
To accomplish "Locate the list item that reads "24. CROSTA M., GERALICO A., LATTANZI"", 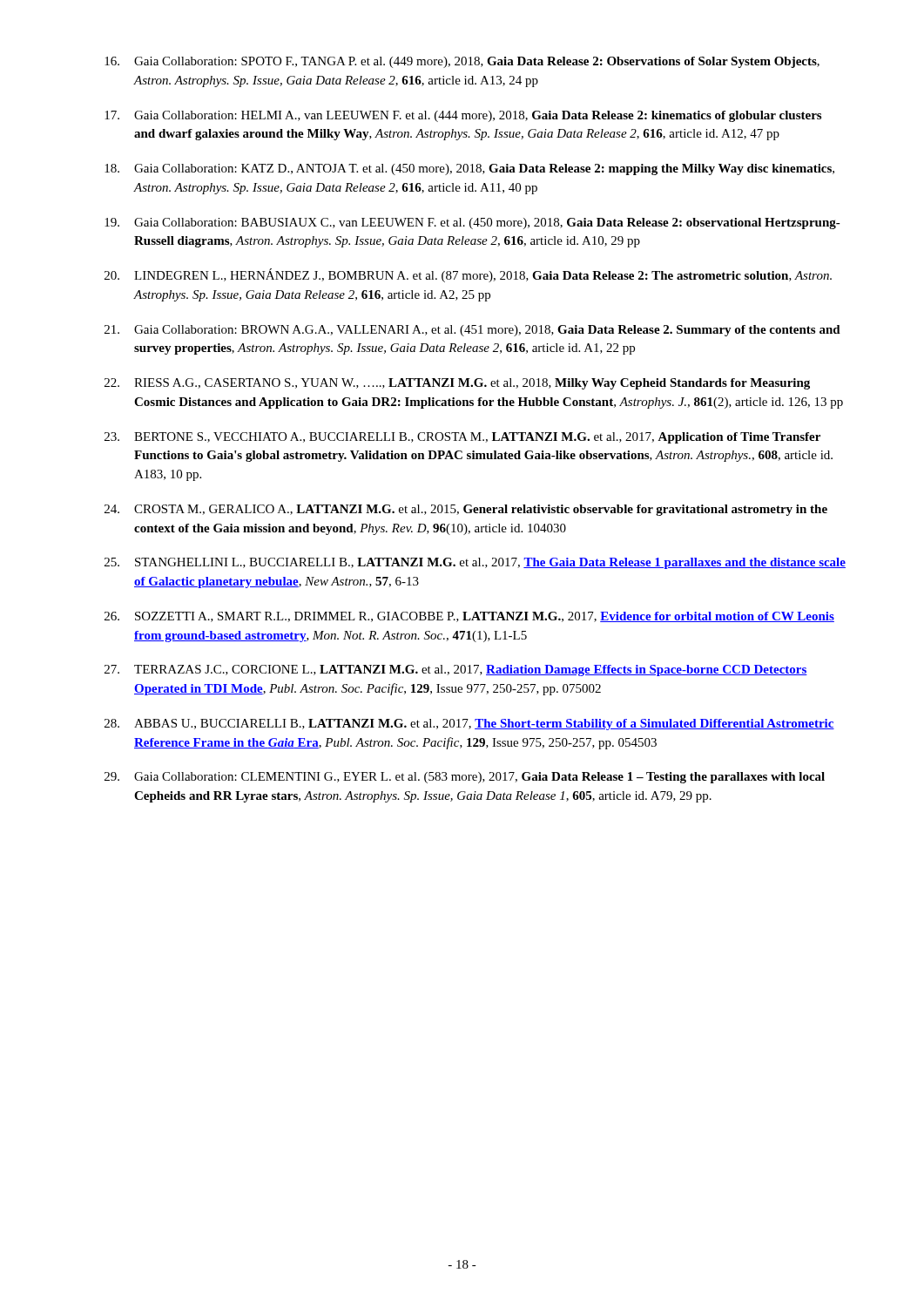I will click(462, 519).
